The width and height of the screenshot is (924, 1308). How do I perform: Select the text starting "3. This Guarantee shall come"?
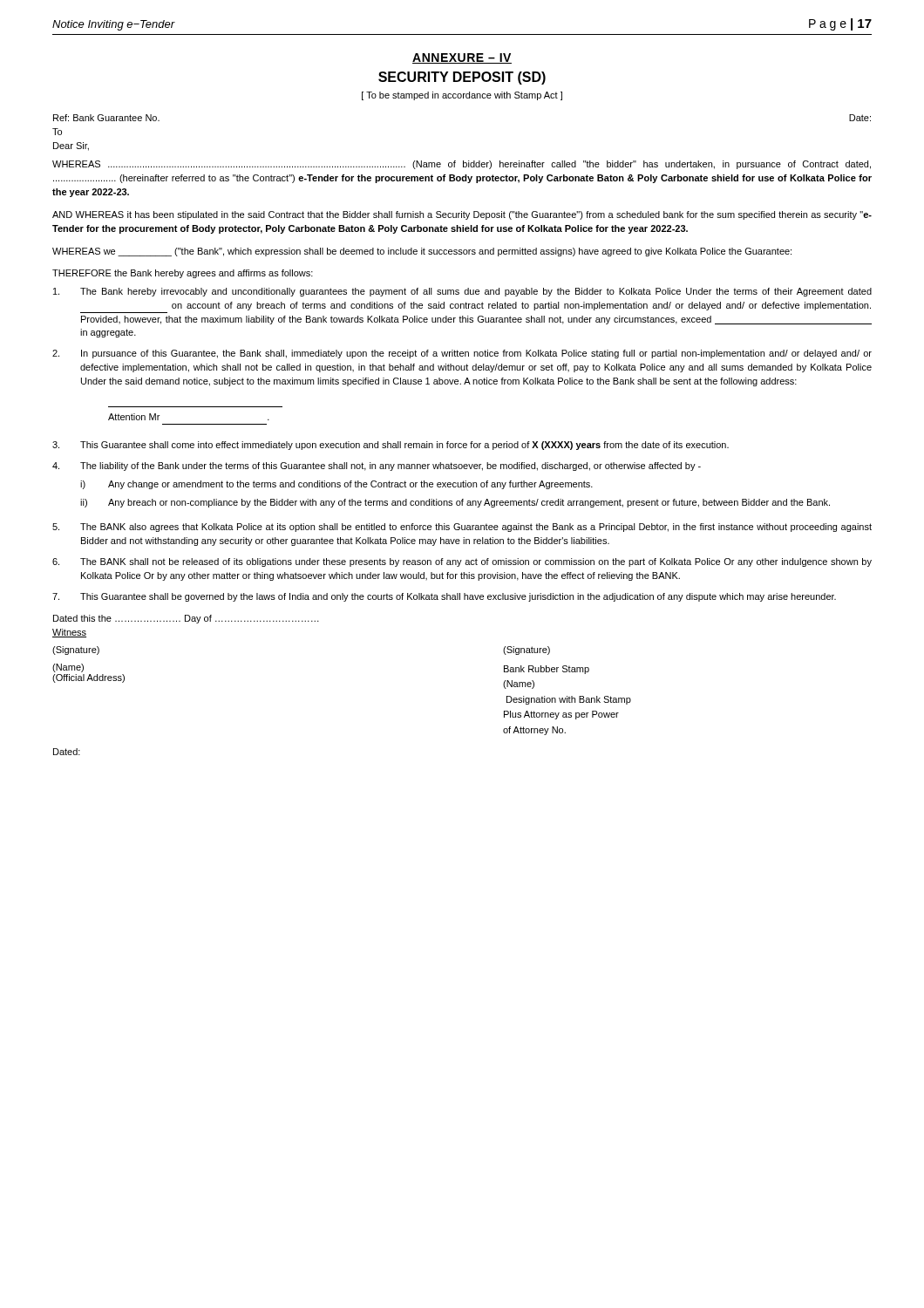click(x=462, y=446)
